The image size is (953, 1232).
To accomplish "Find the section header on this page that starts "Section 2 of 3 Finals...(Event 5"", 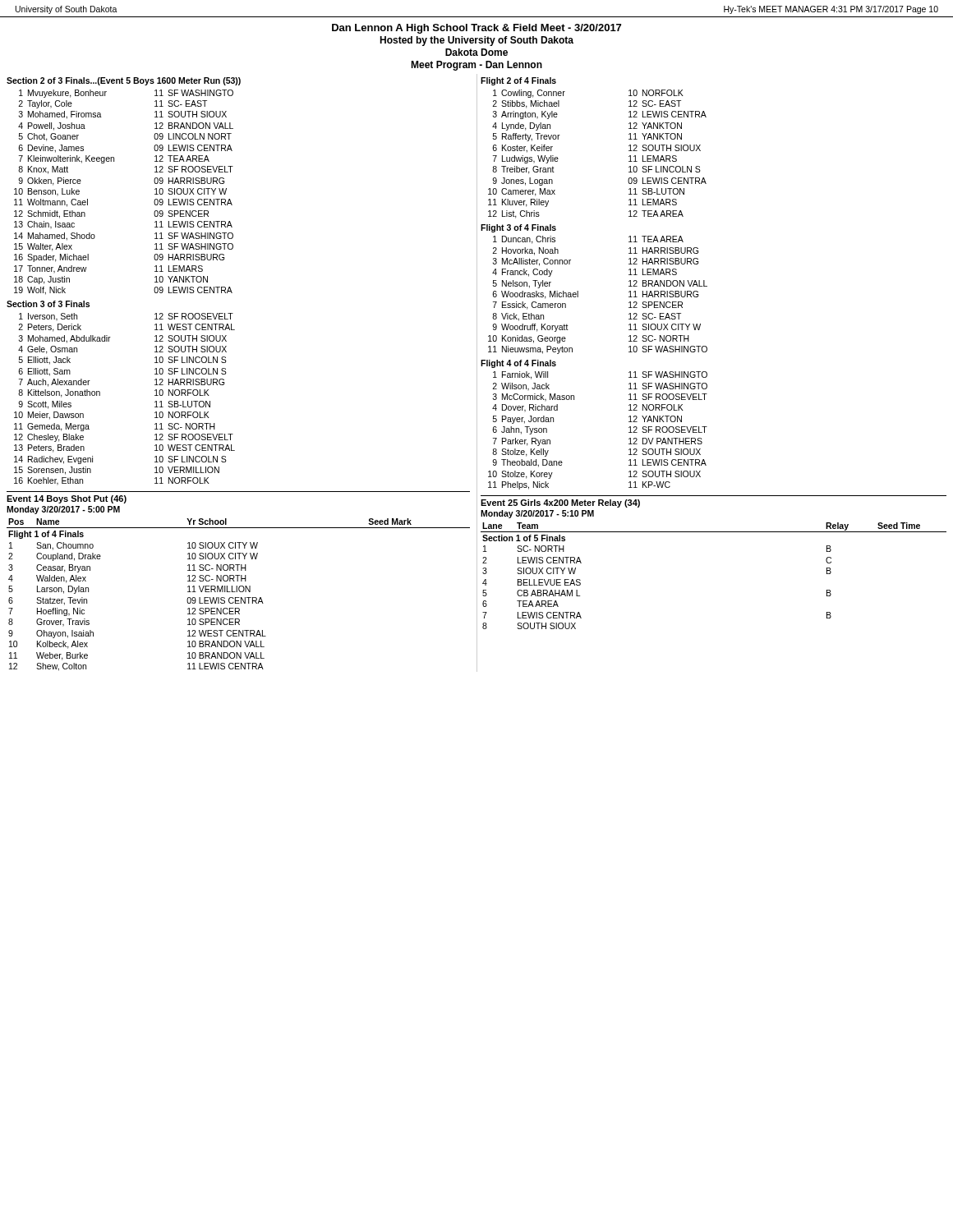I will (124, 80).
